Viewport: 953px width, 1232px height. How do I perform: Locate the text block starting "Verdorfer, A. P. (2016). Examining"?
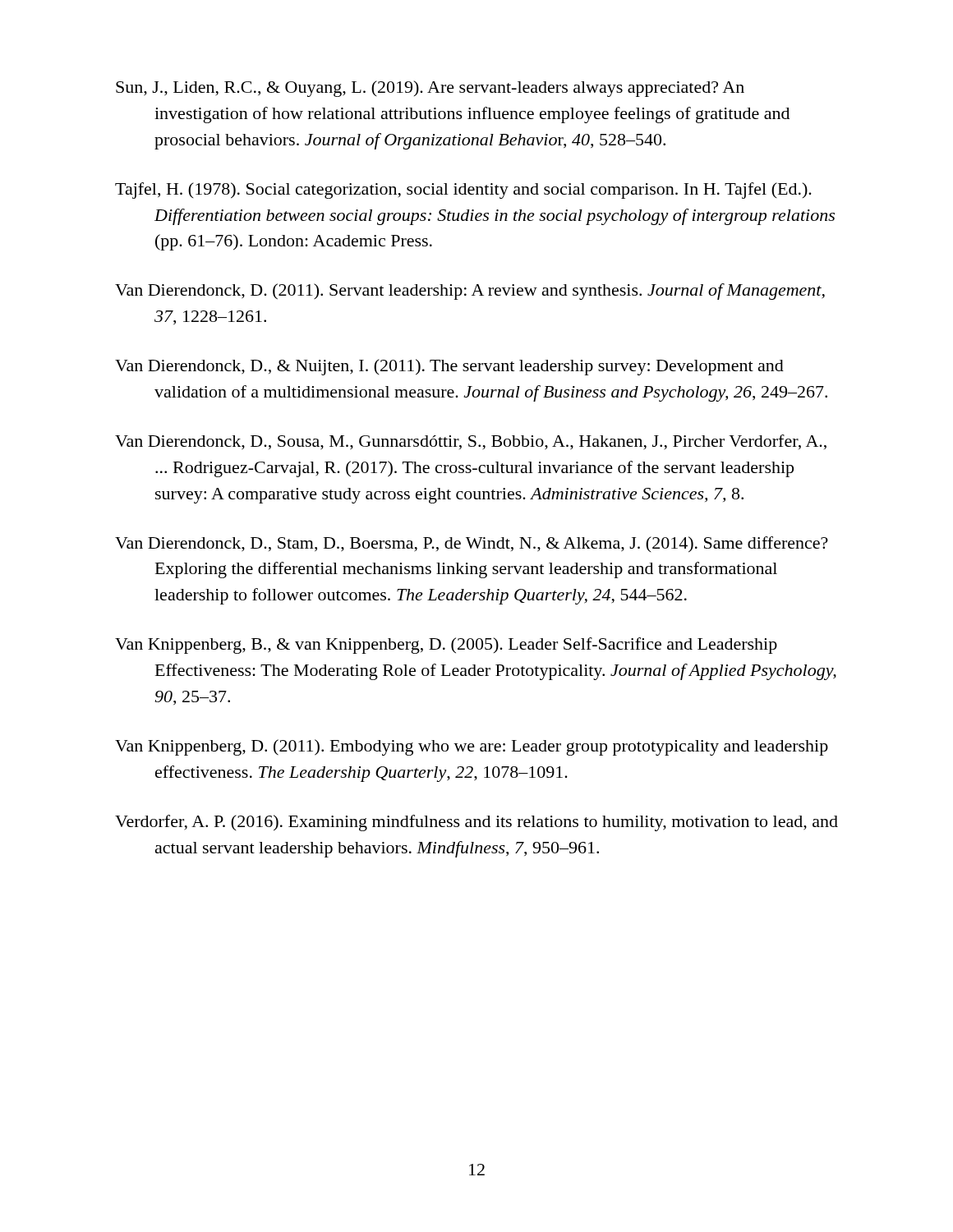click(476, 834)
